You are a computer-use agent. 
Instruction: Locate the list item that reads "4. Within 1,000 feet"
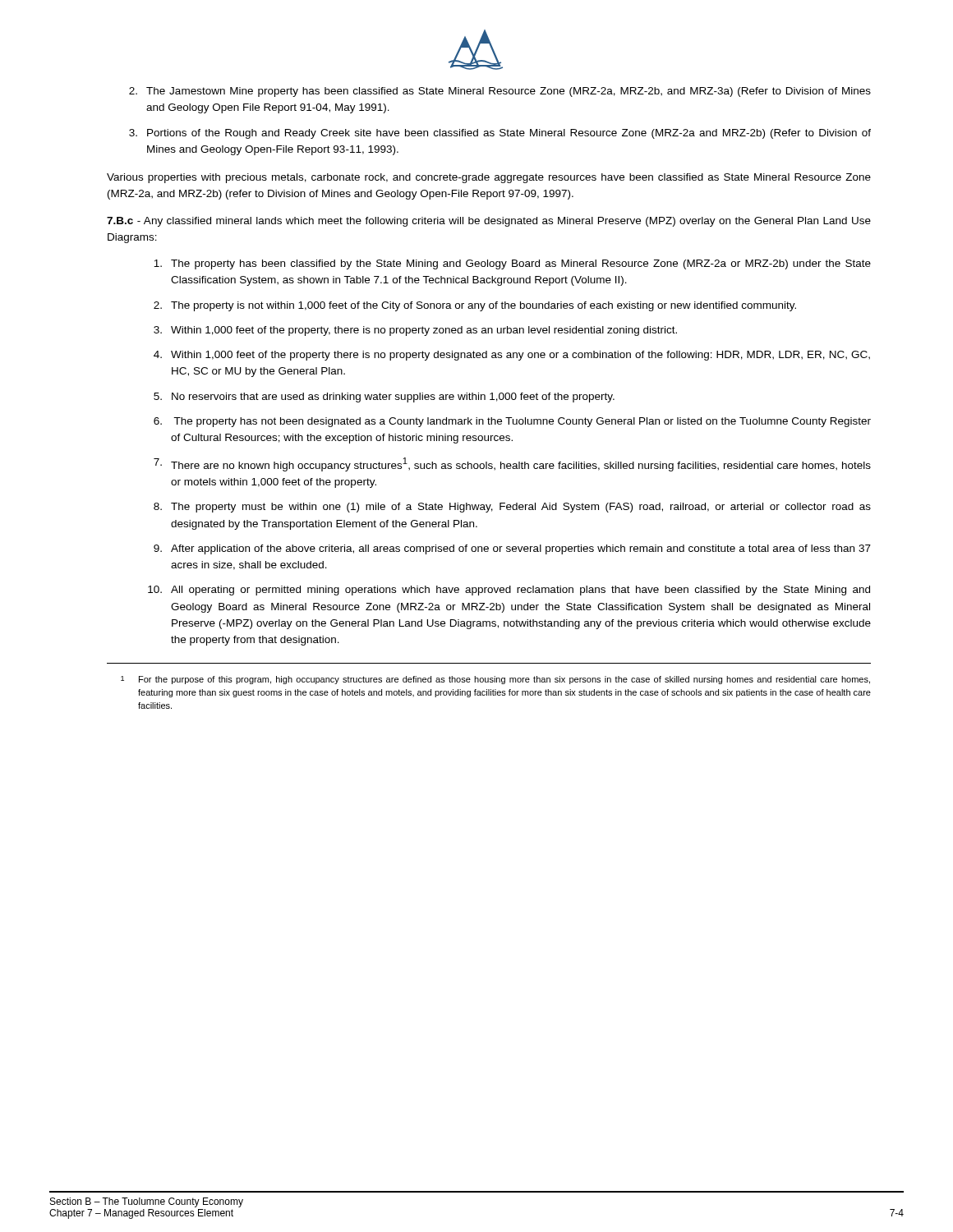(x=501, y=363)
